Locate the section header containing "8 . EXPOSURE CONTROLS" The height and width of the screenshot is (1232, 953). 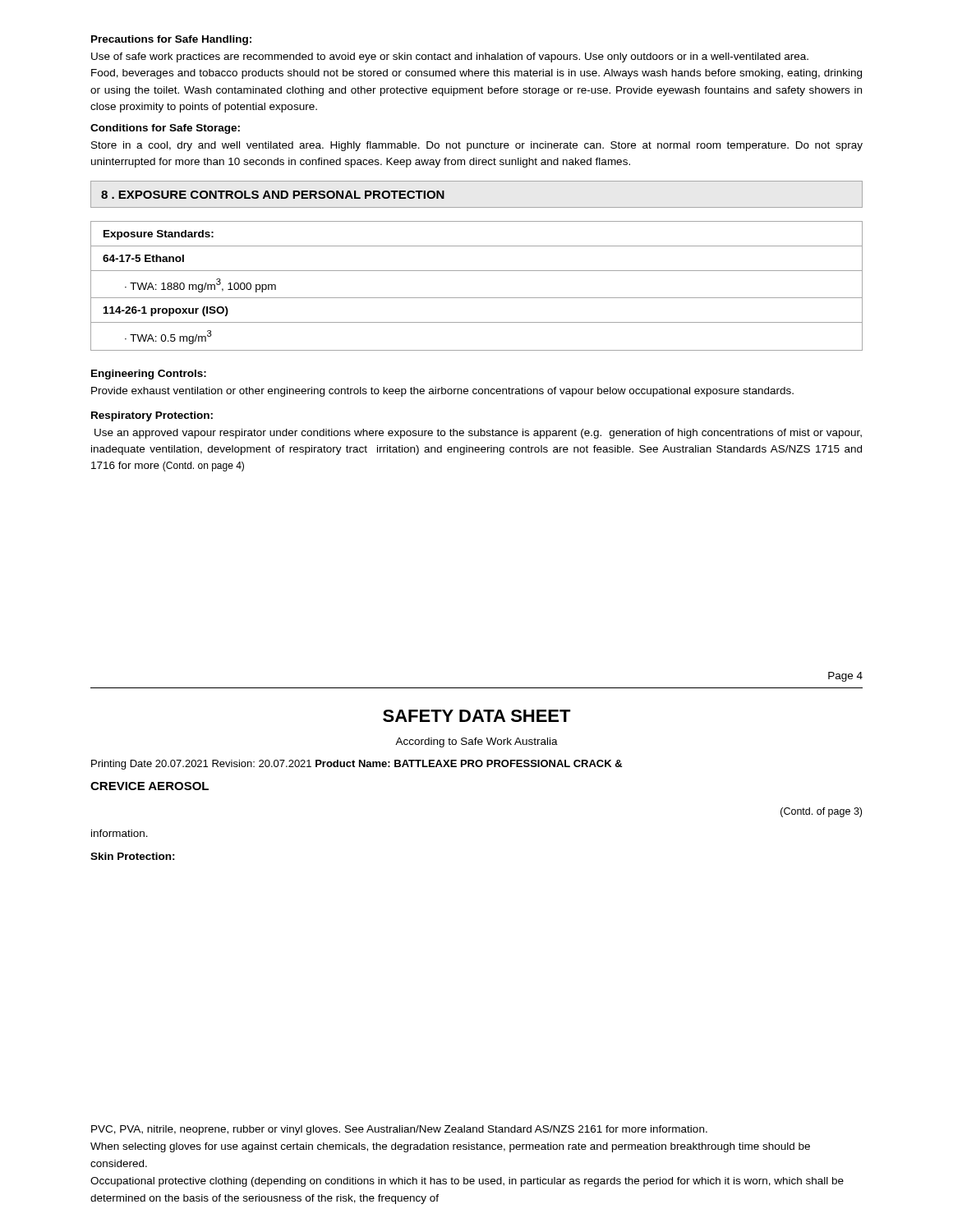pos(273,194)
